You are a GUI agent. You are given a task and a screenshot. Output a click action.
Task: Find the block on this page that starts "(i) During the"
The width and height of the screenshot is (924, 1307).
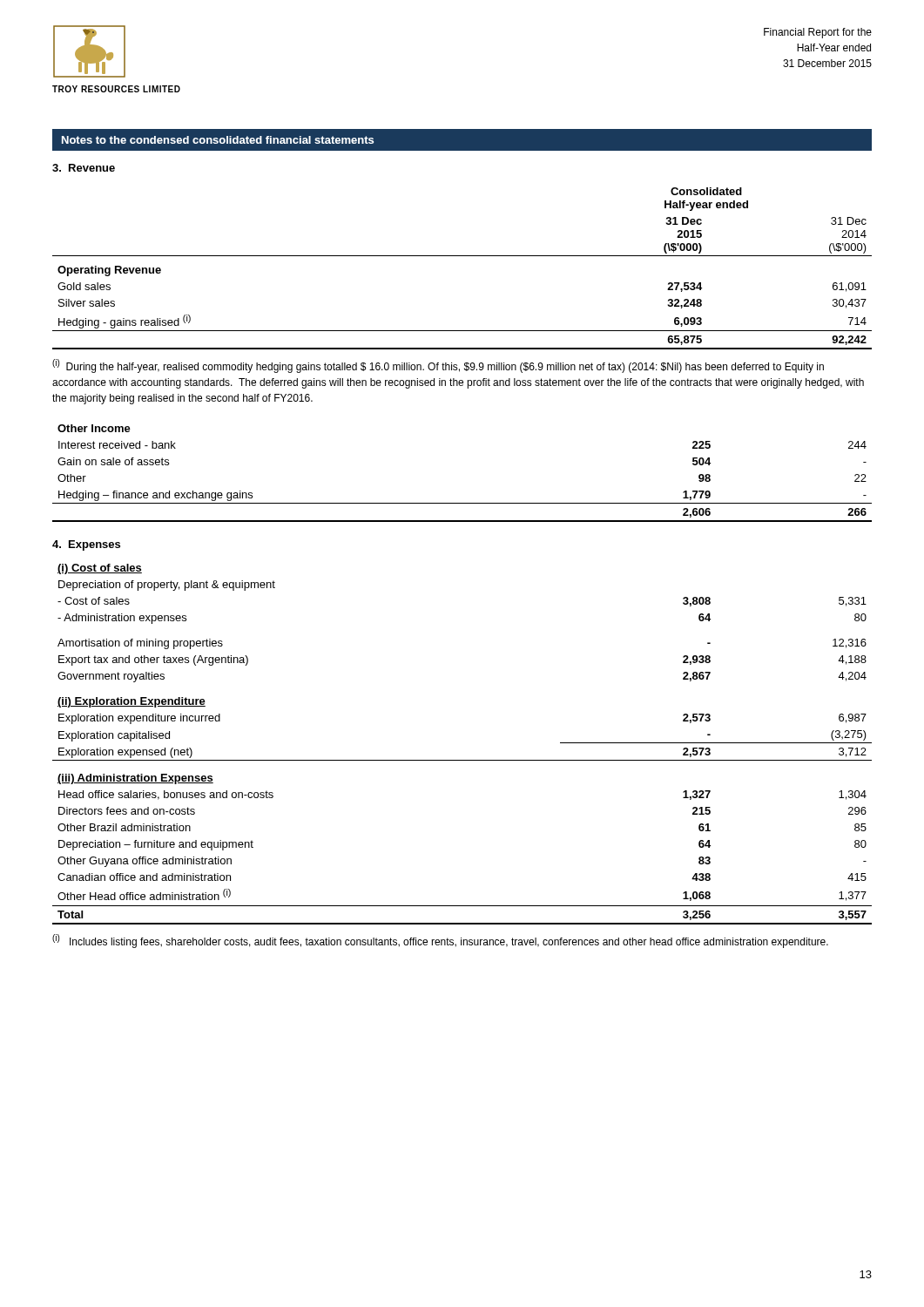(458, 382)
